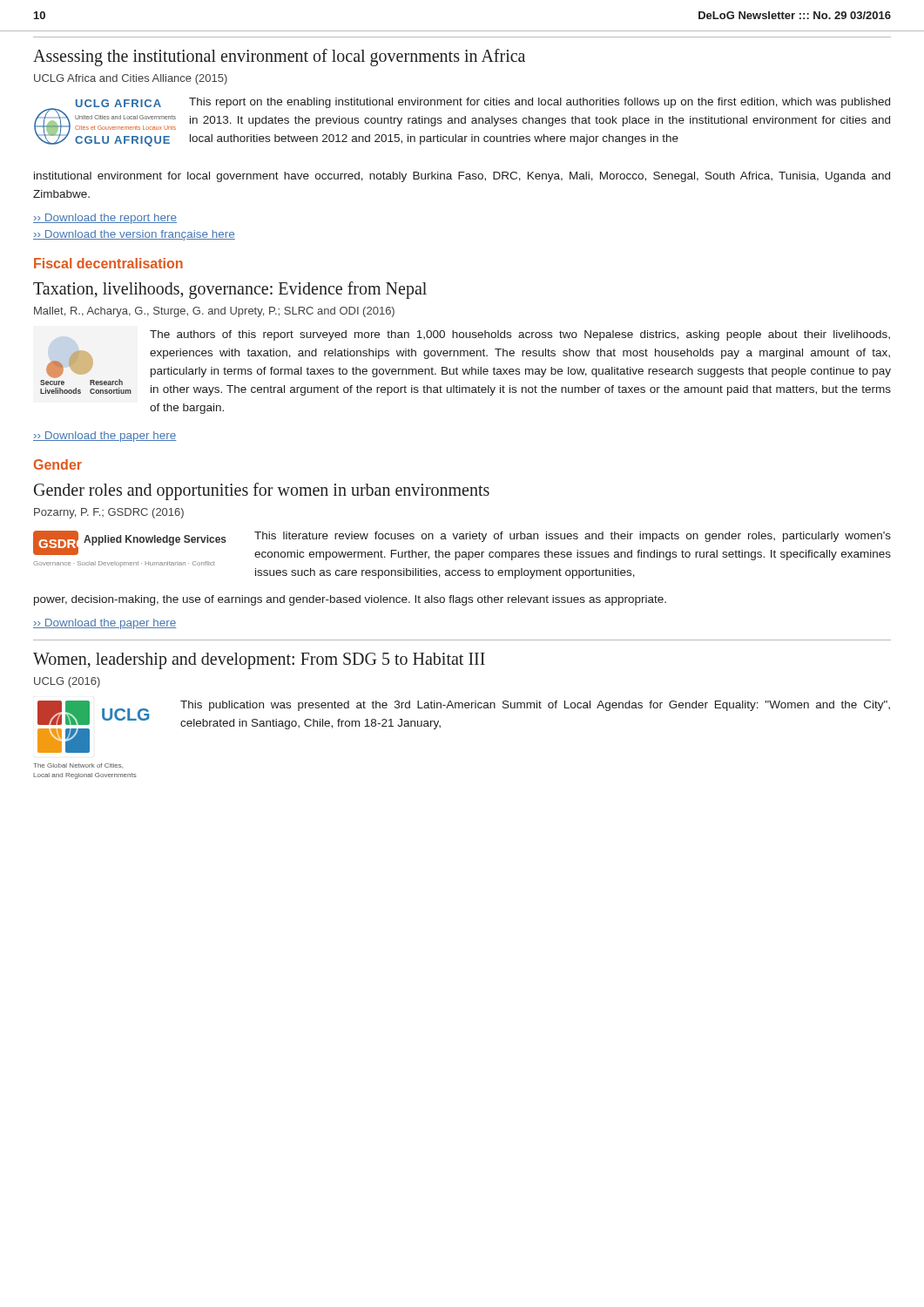Select the text block containing "This publication was presented at the 3rd Latin-American"
Image resolution: width=924 pixels, height=1307 pixels.
(x=536, y=715)
